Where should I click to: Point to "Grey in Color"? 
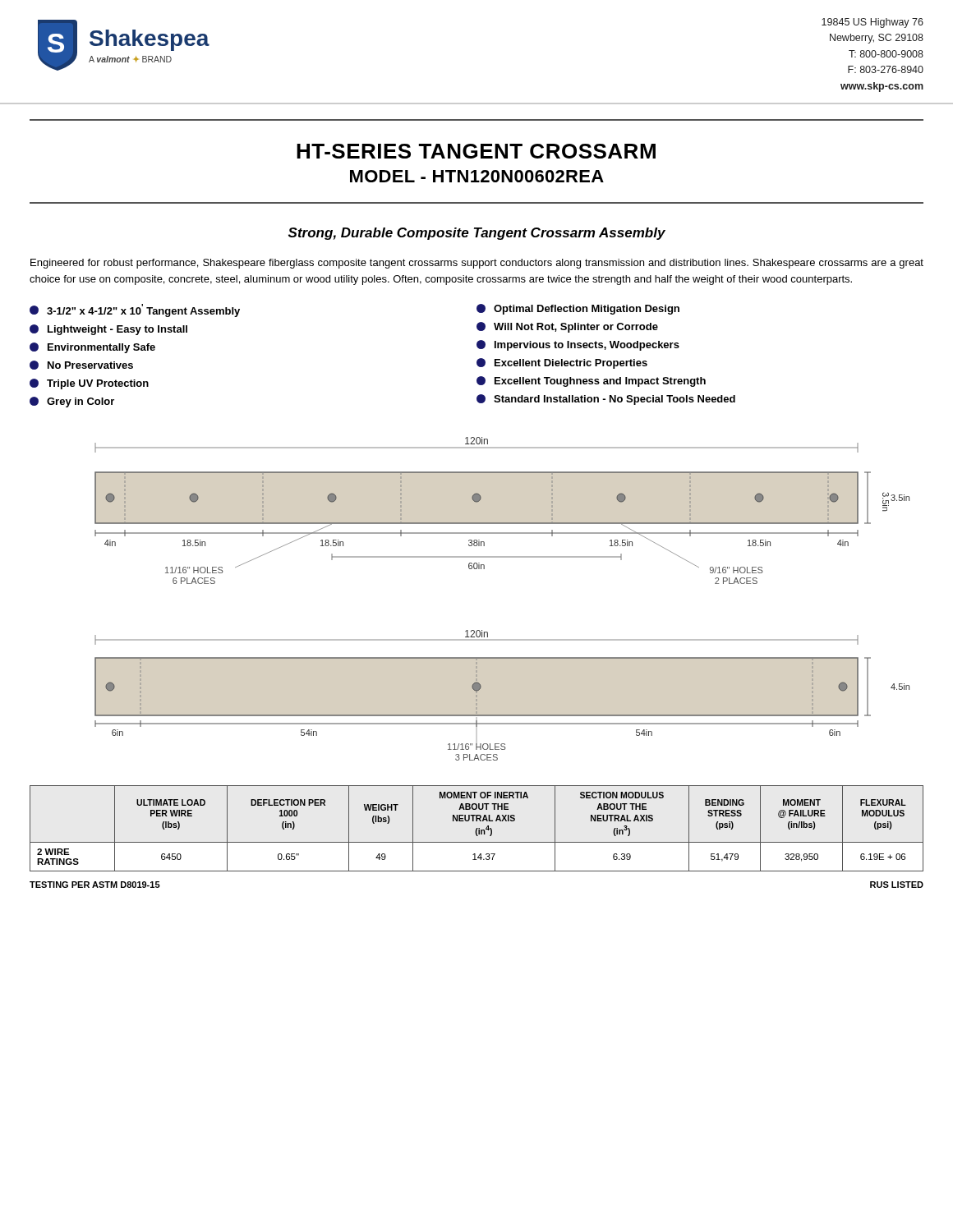[72, 402]
